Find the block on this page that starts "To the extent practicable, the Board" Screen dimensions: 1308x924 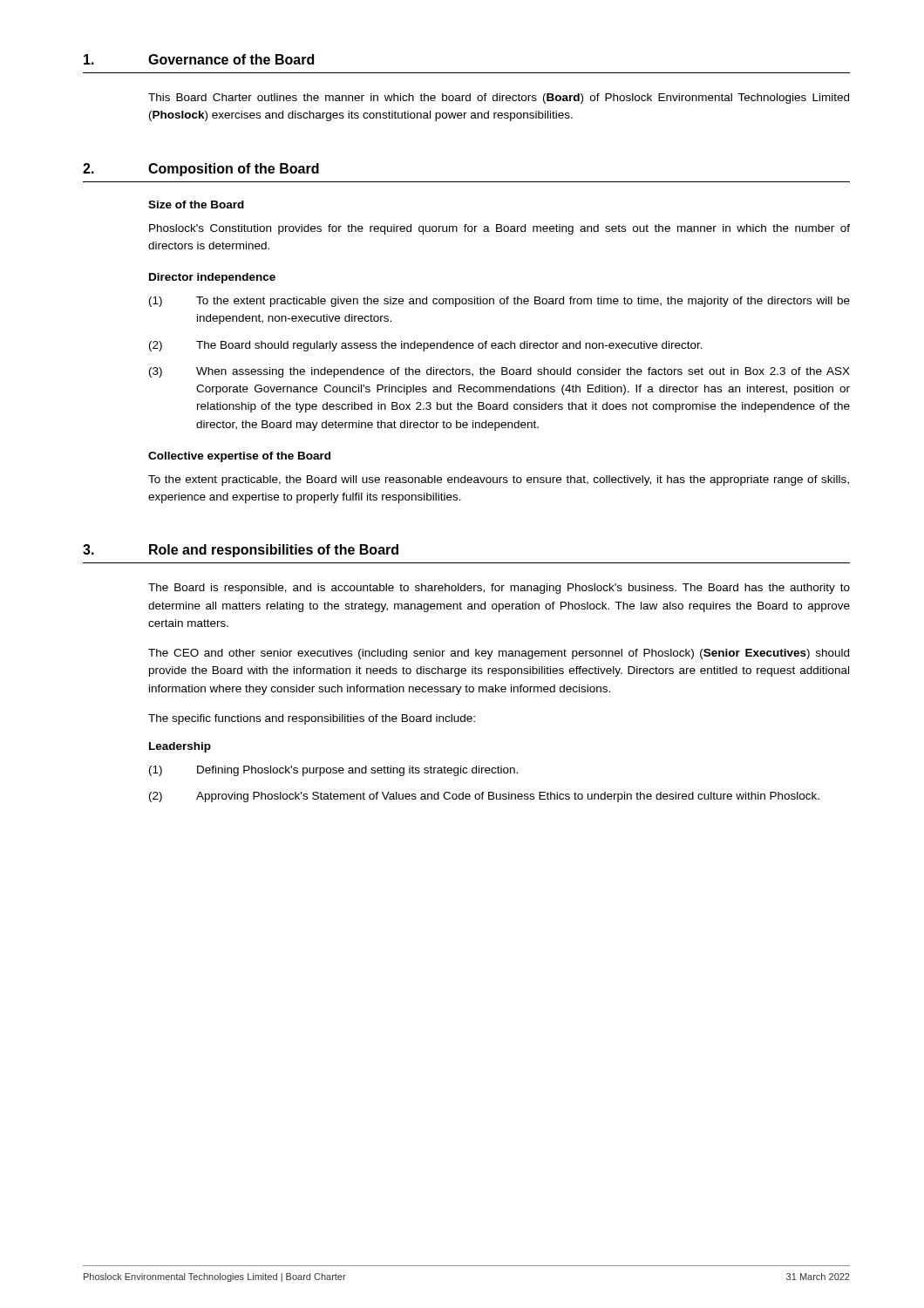coord(499,488)
